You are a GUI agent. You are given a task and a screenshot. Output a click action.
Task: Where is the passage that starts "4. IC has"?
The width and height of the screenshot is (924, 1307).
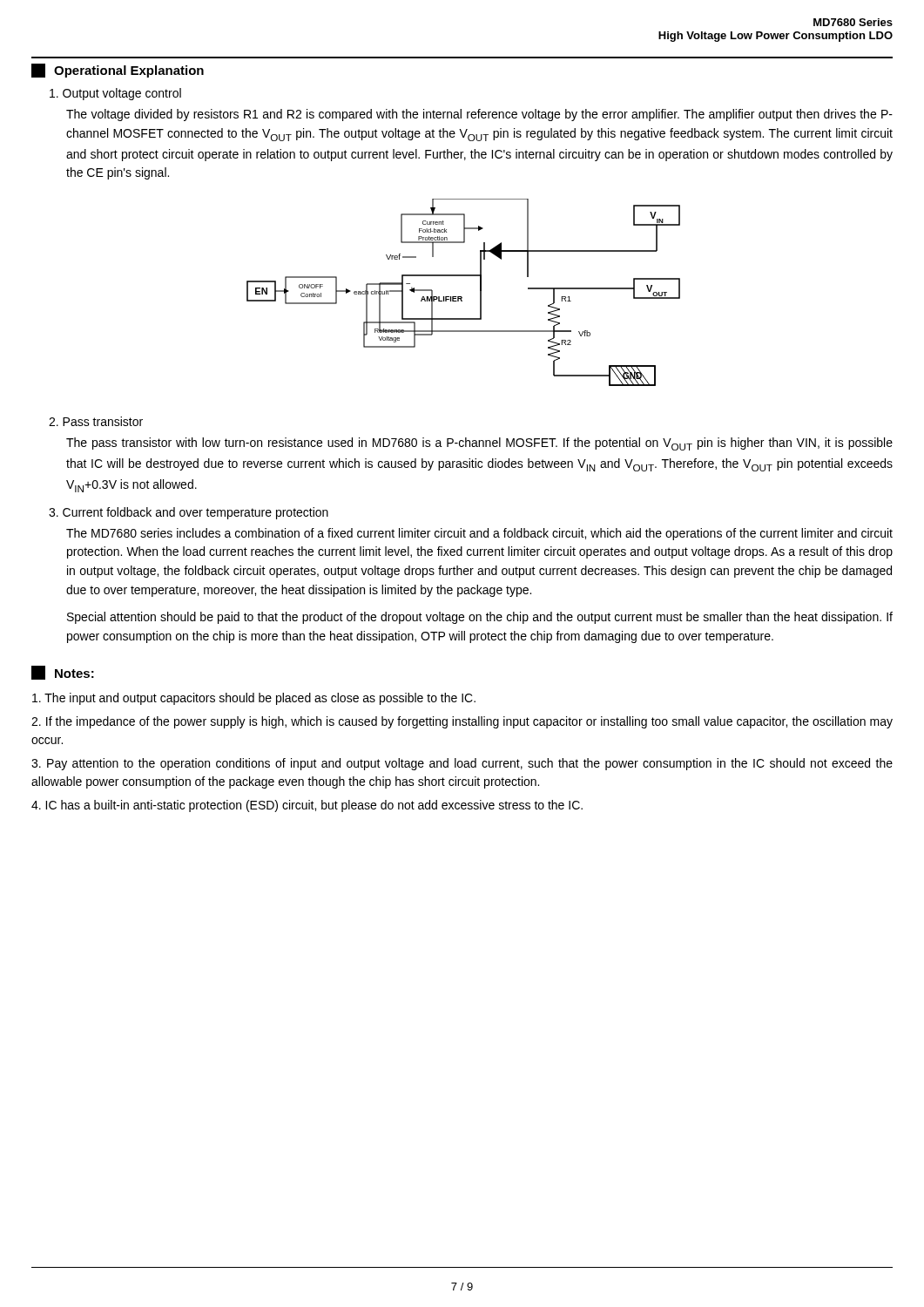tap(308, 805)
